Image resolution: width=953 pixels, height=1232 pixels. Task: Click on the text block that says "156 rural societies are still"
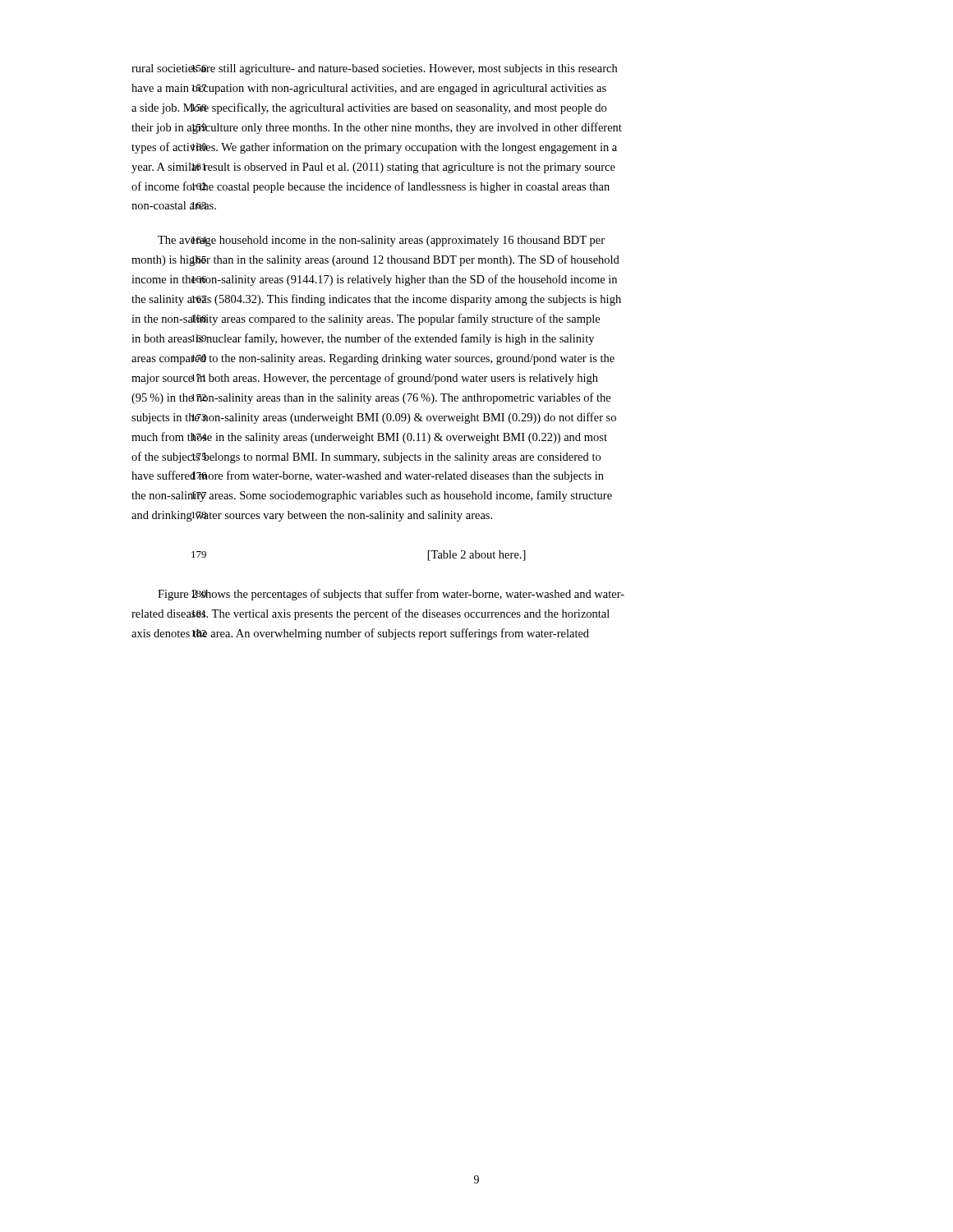coord(476,138)
